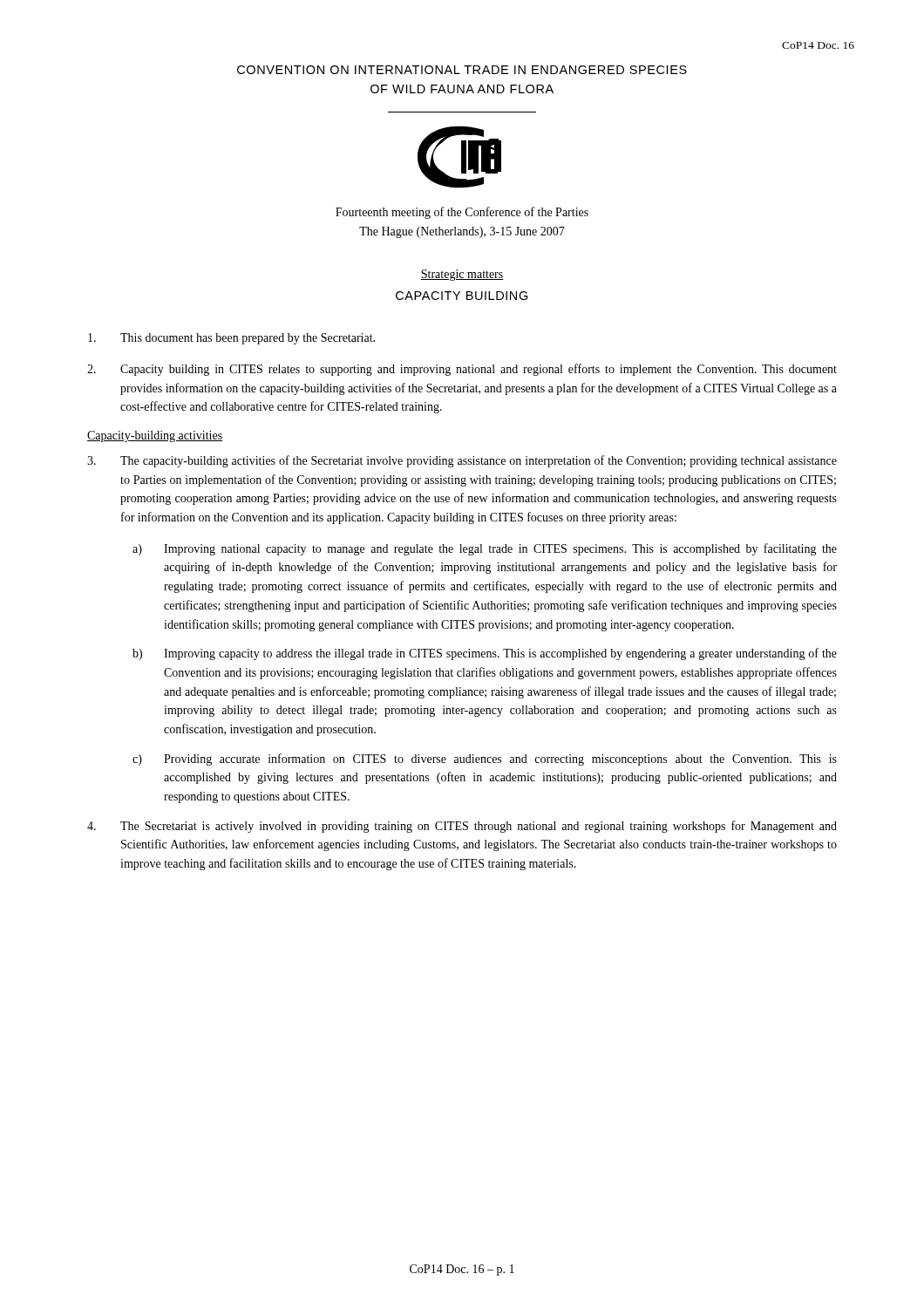Screen dimensions: 1308x924
Task: Locate the region starting "b) Improving capacity to address the"
Action: 485,692
